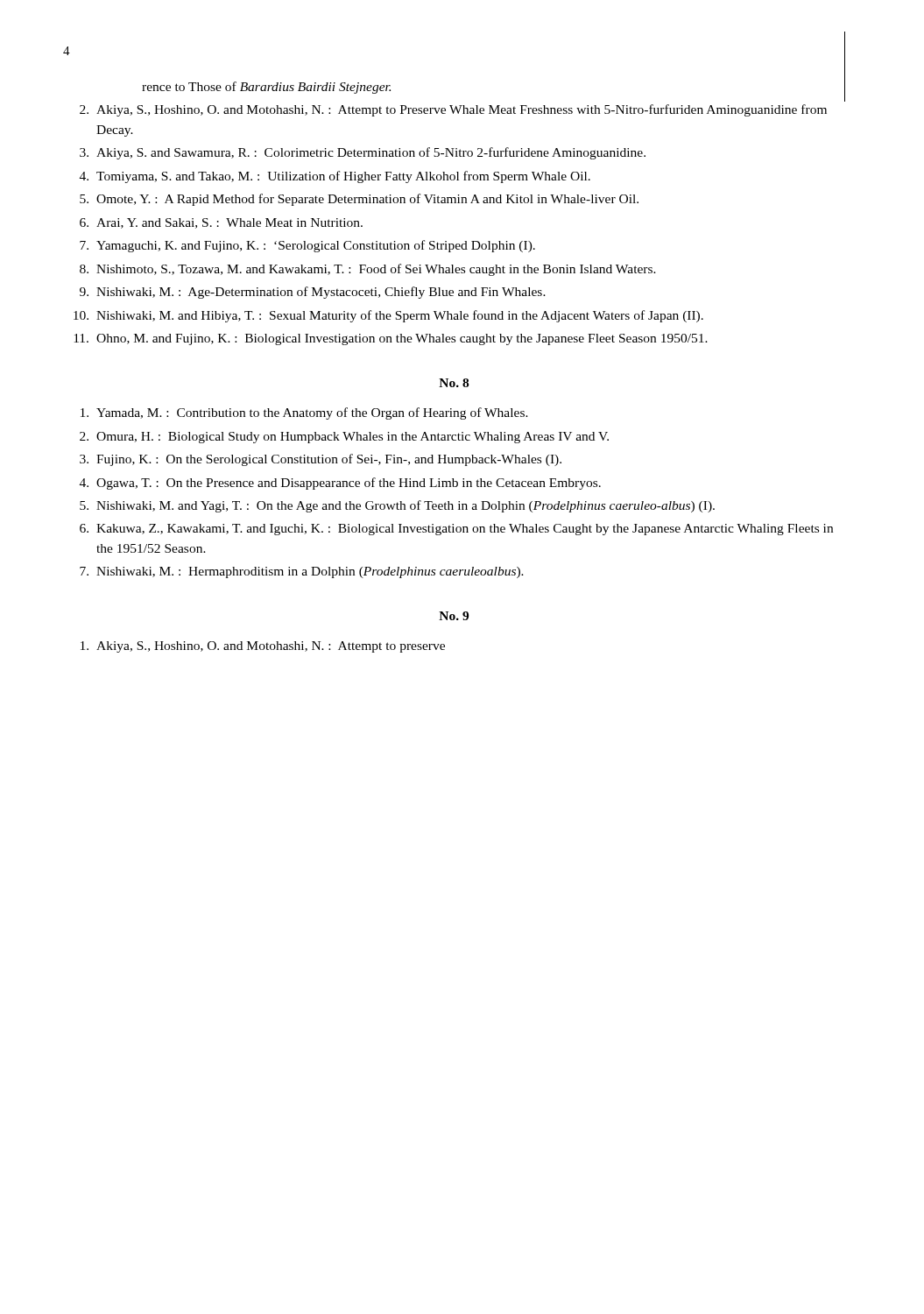Click on the list item that says "3. Fujino, K. : On the Serological"
Screen dimensions: 1314x924
pos(454,459)
